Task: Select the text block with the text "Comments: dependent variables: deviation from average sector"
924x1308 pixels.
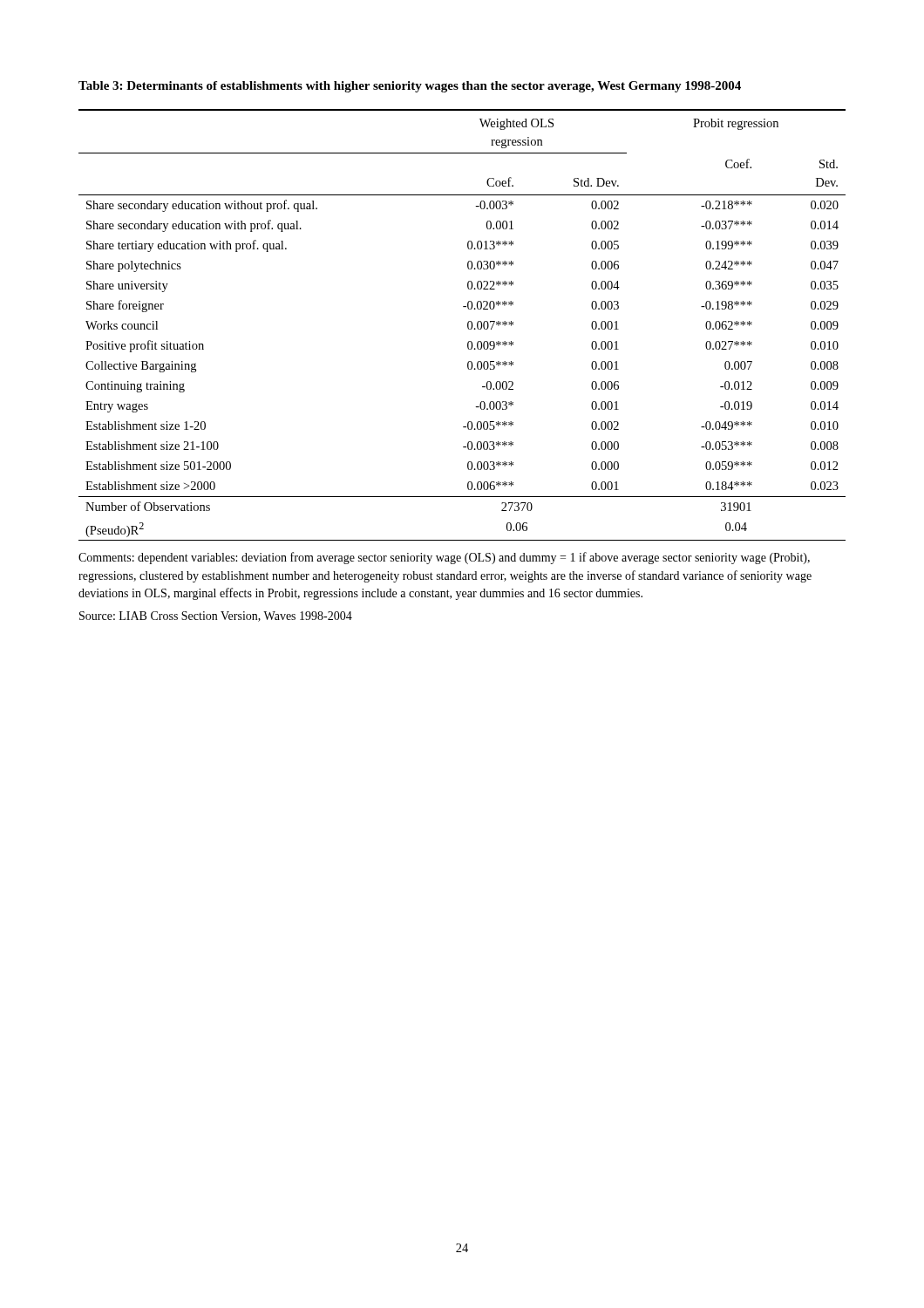Action: click(x=445, y=576)
